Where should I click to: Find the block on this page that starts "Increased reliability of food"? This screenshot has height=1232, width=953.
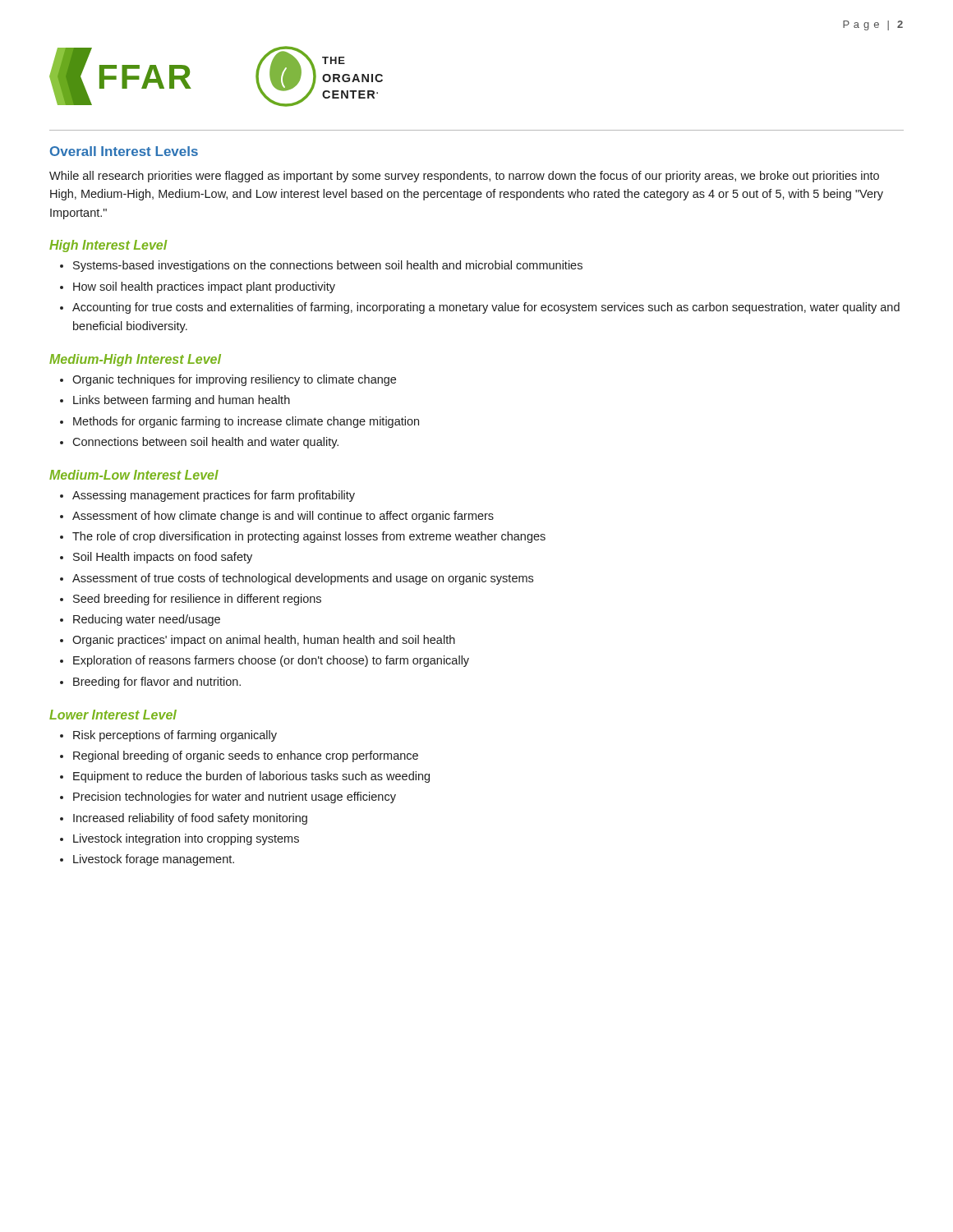click(184, 819)
